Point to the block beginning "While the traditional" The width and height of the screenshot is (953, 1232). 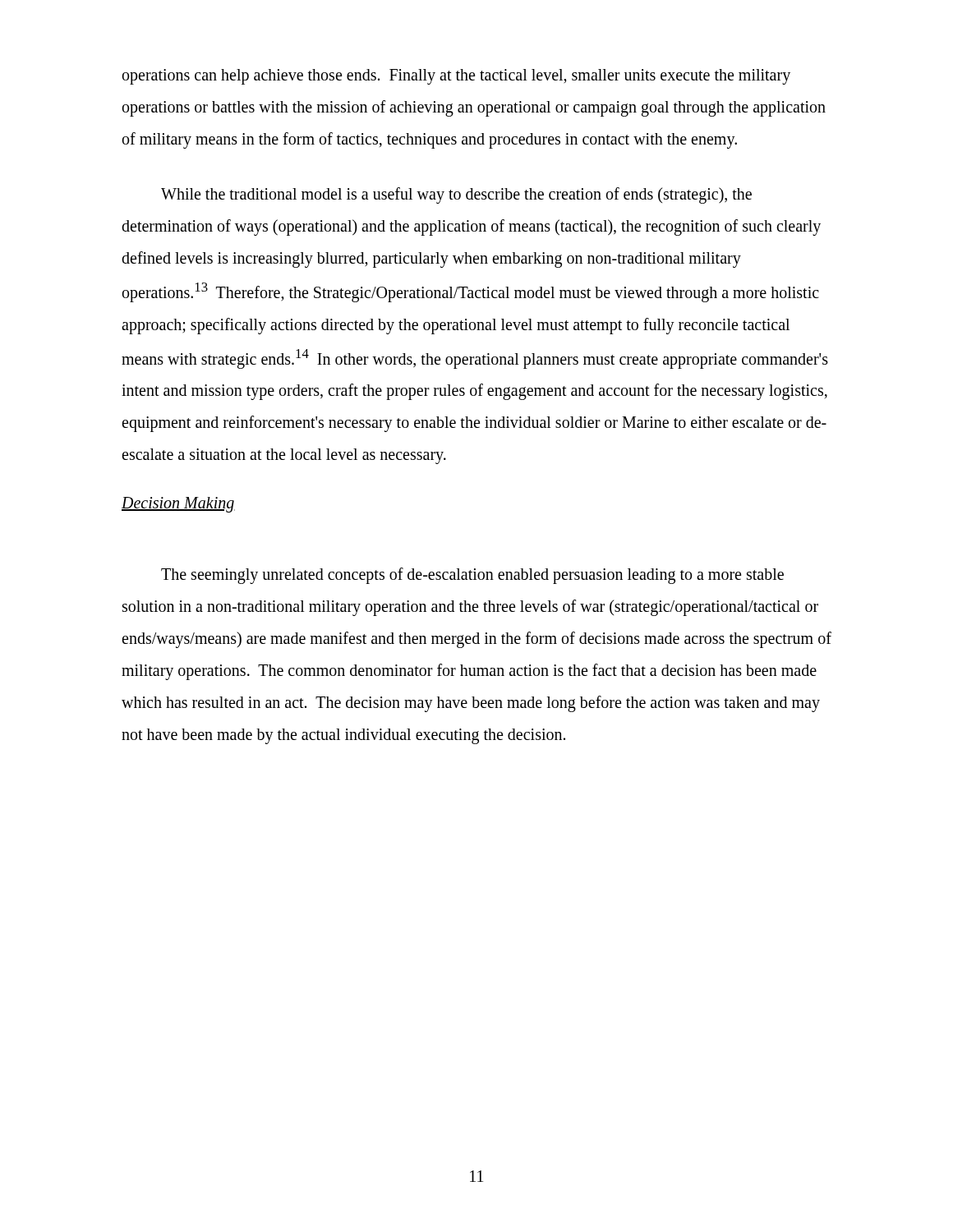(x=475, y=324)
